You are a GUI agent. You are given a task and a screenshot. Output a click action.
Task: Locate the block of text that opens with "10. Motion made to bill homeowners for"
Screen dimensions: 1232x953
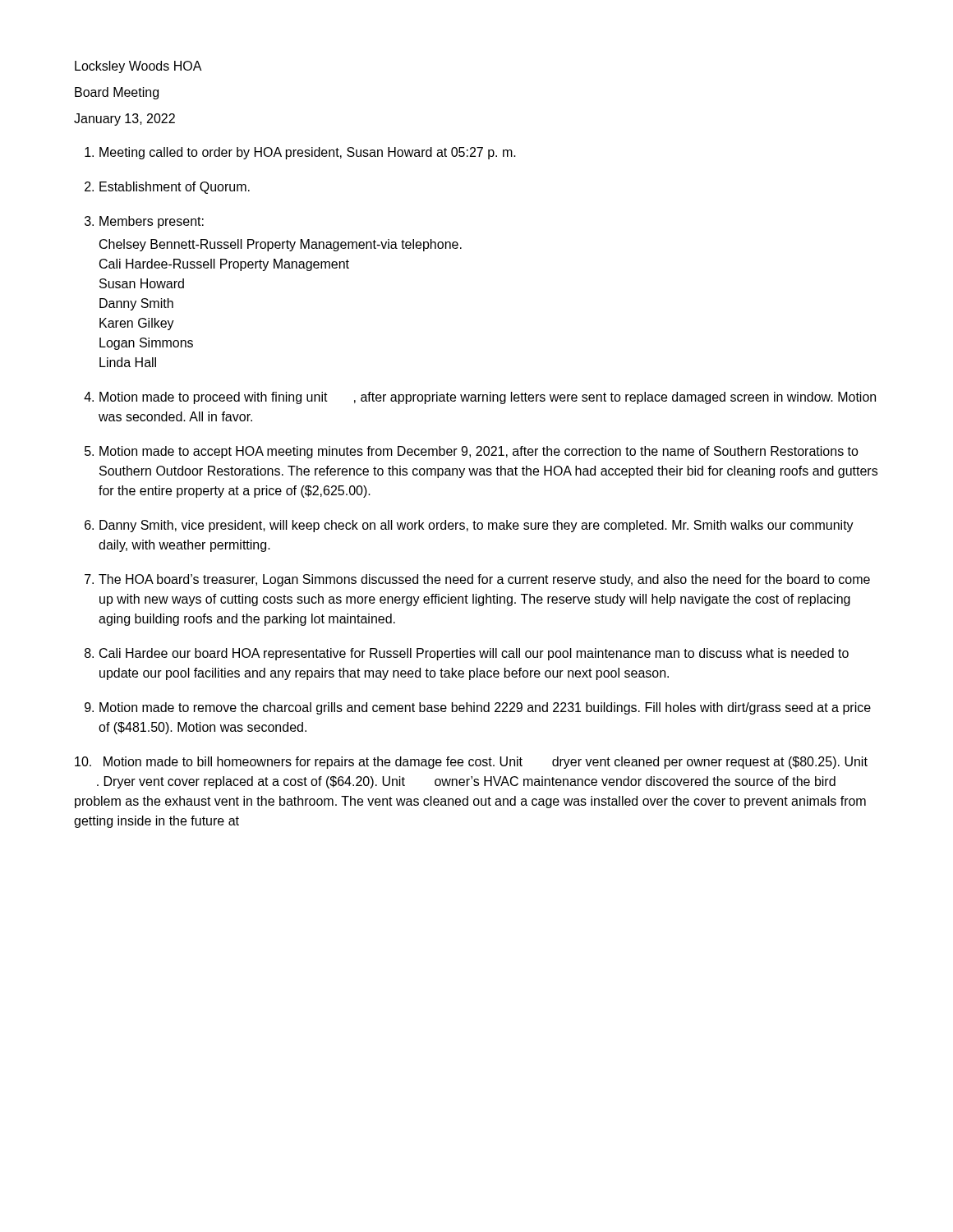pos(471,791)
